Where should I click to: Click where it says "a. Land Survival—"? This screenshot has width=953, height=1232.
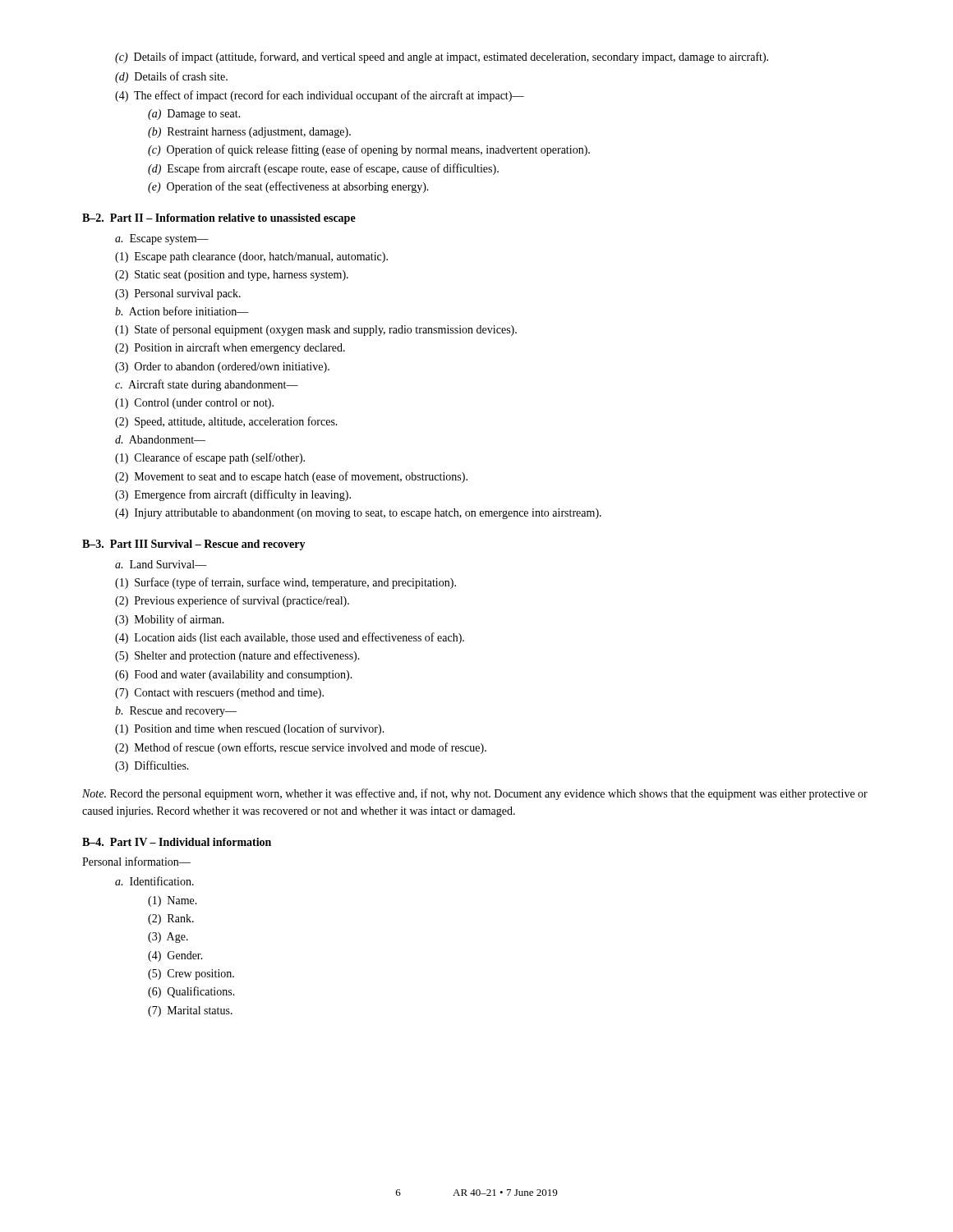coord(161,564)
